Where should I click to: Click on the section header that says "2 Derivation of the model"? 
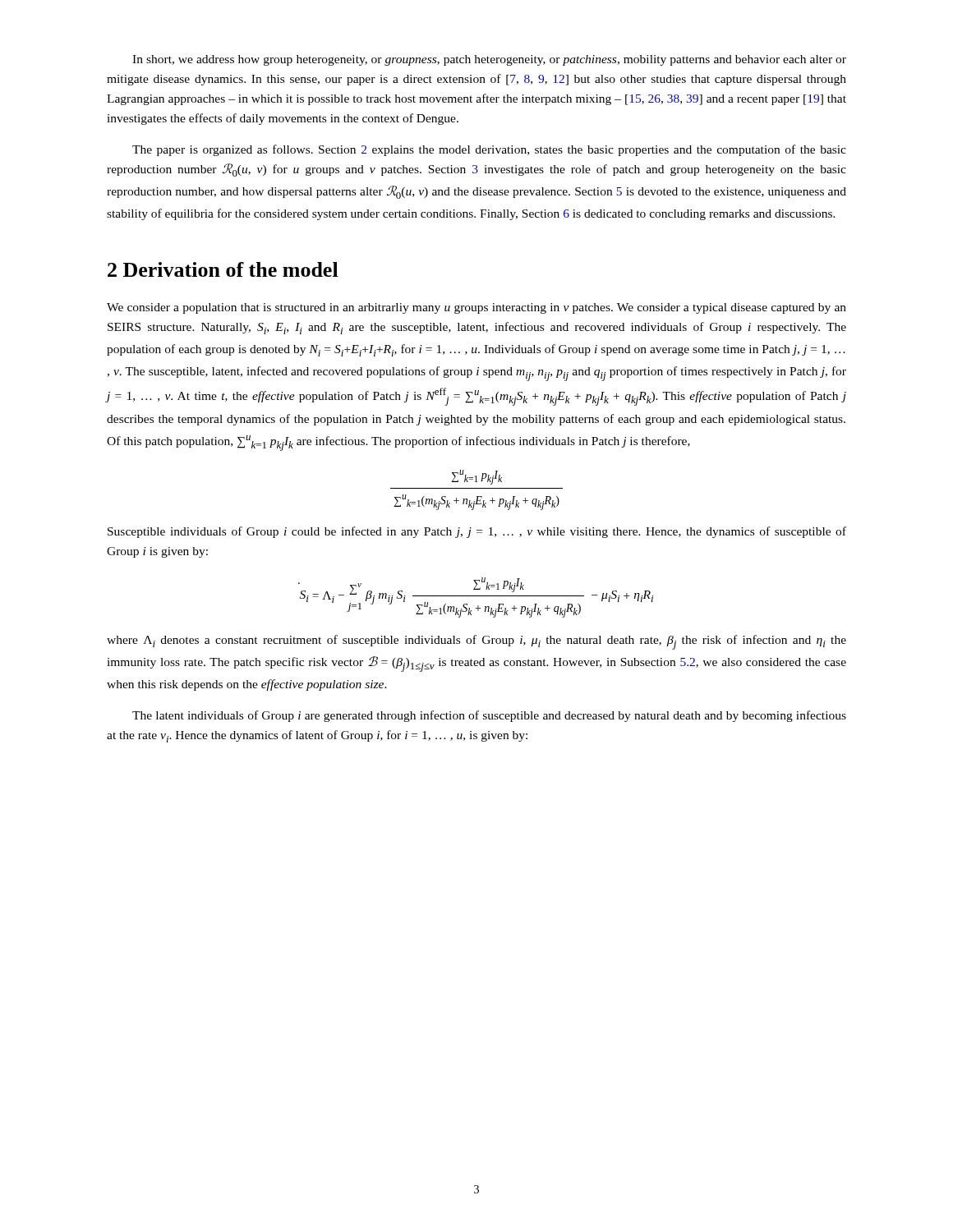222,270
